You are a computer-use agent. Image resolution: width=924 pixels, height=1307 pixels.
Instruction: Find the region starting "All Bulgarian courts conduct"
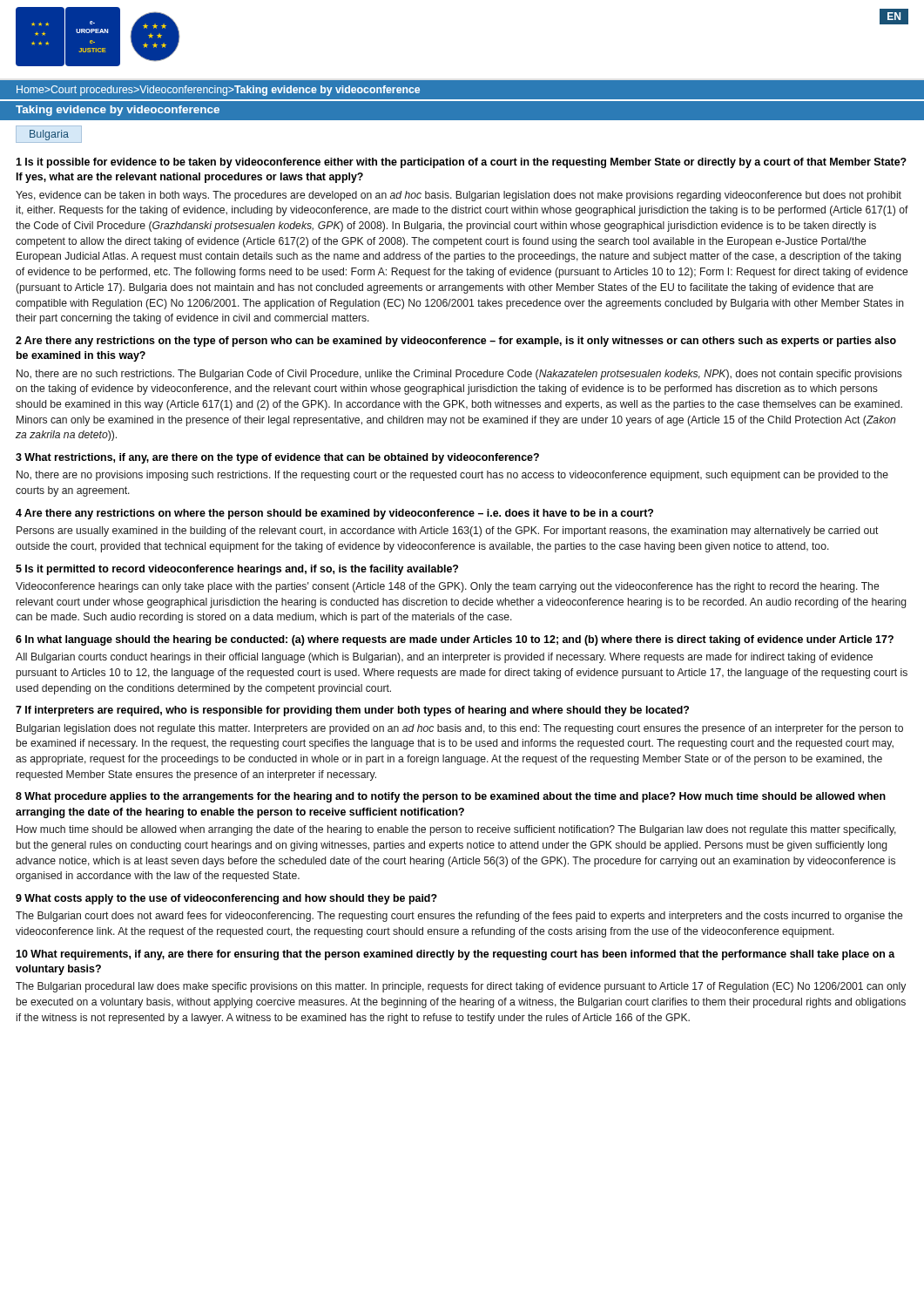click(462, 673)
